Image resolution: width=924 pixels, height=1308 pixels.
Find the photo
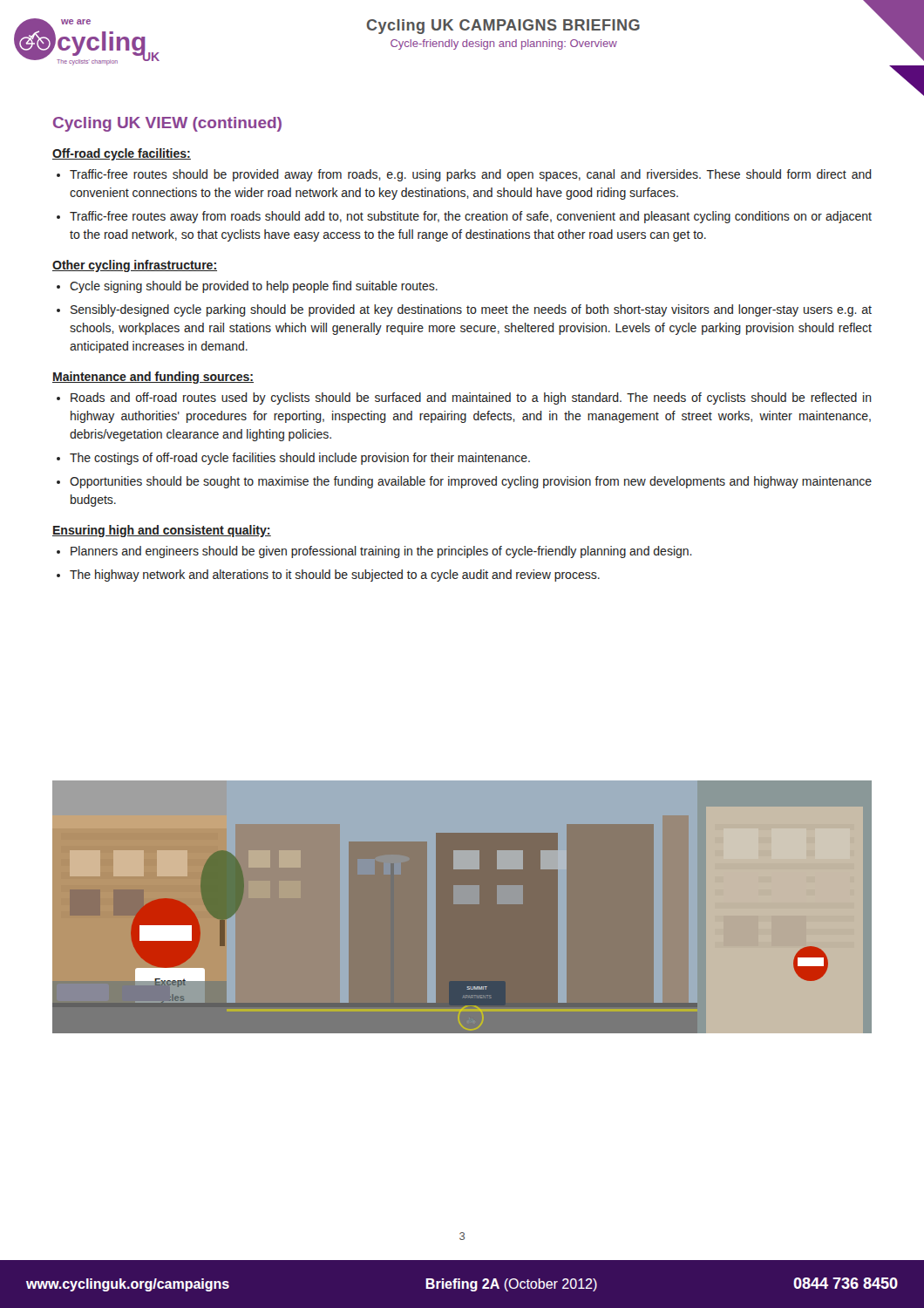(x=462, y=907)
